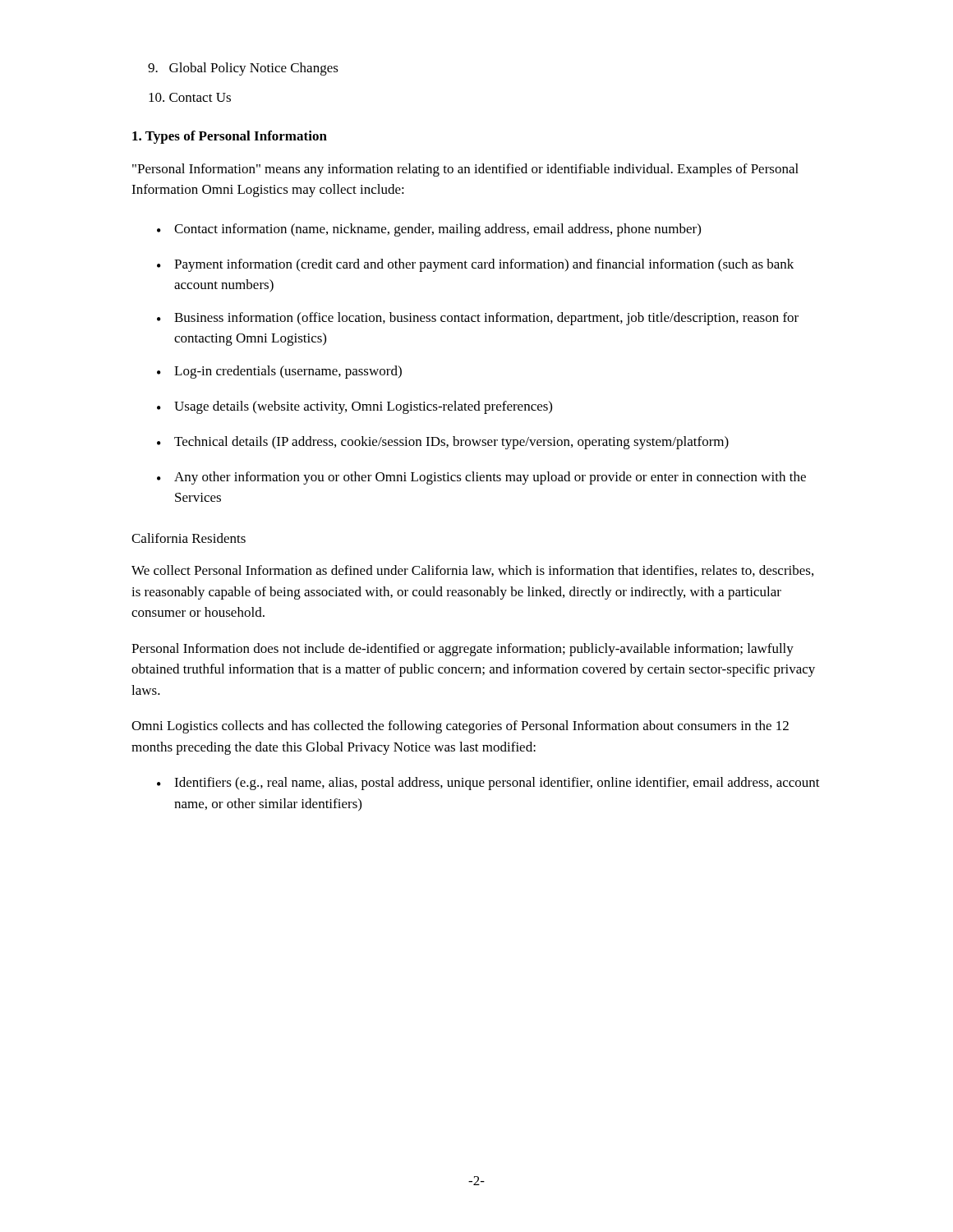Point to the block beginning ""Personal Information" means any"
Screen dimensions: 1232x953
tap(465, 179)
